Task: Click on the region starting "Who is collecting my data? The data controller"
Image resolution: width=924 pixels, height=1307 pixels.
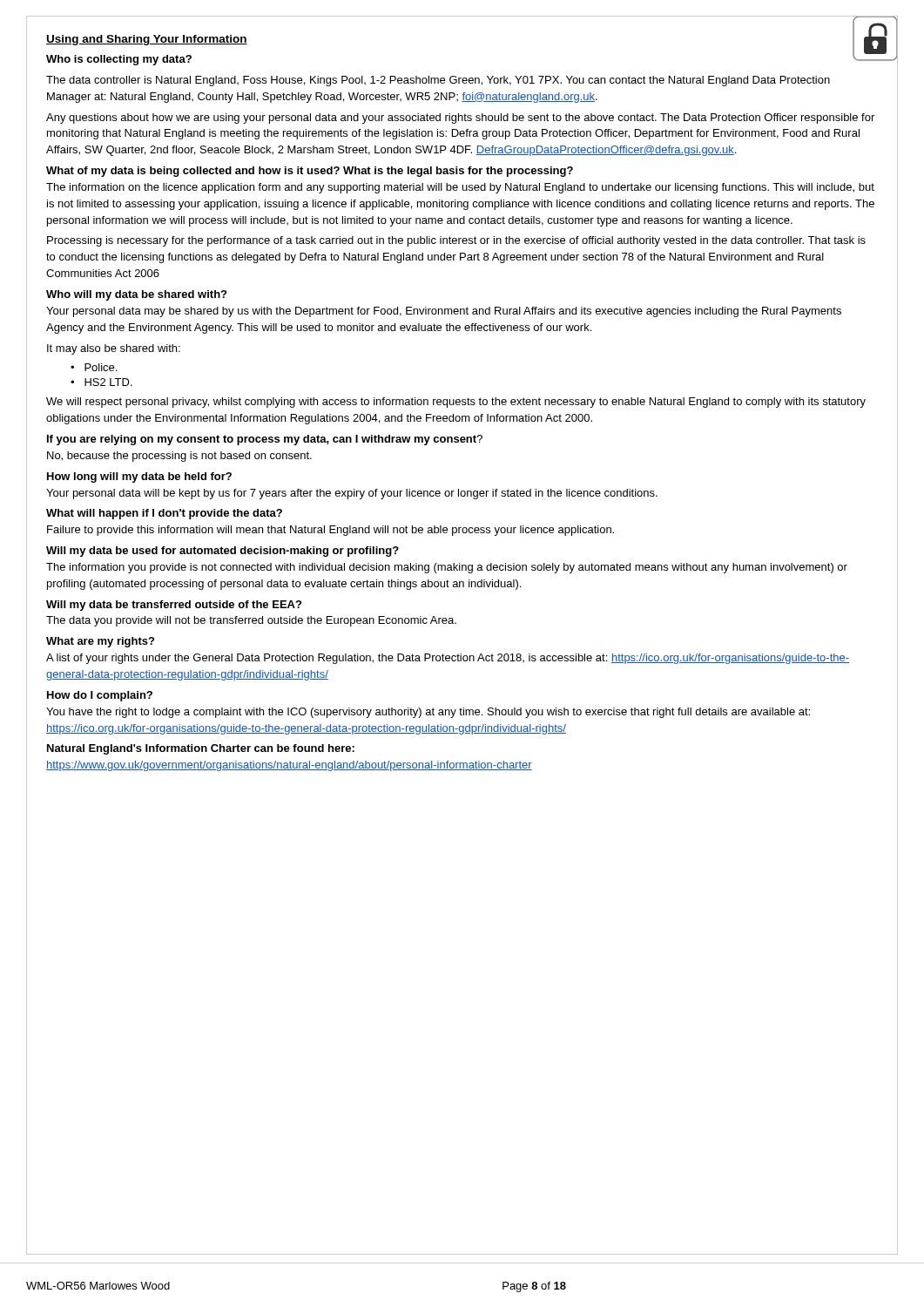Action: pyautogui.click(x=462, y=105)
